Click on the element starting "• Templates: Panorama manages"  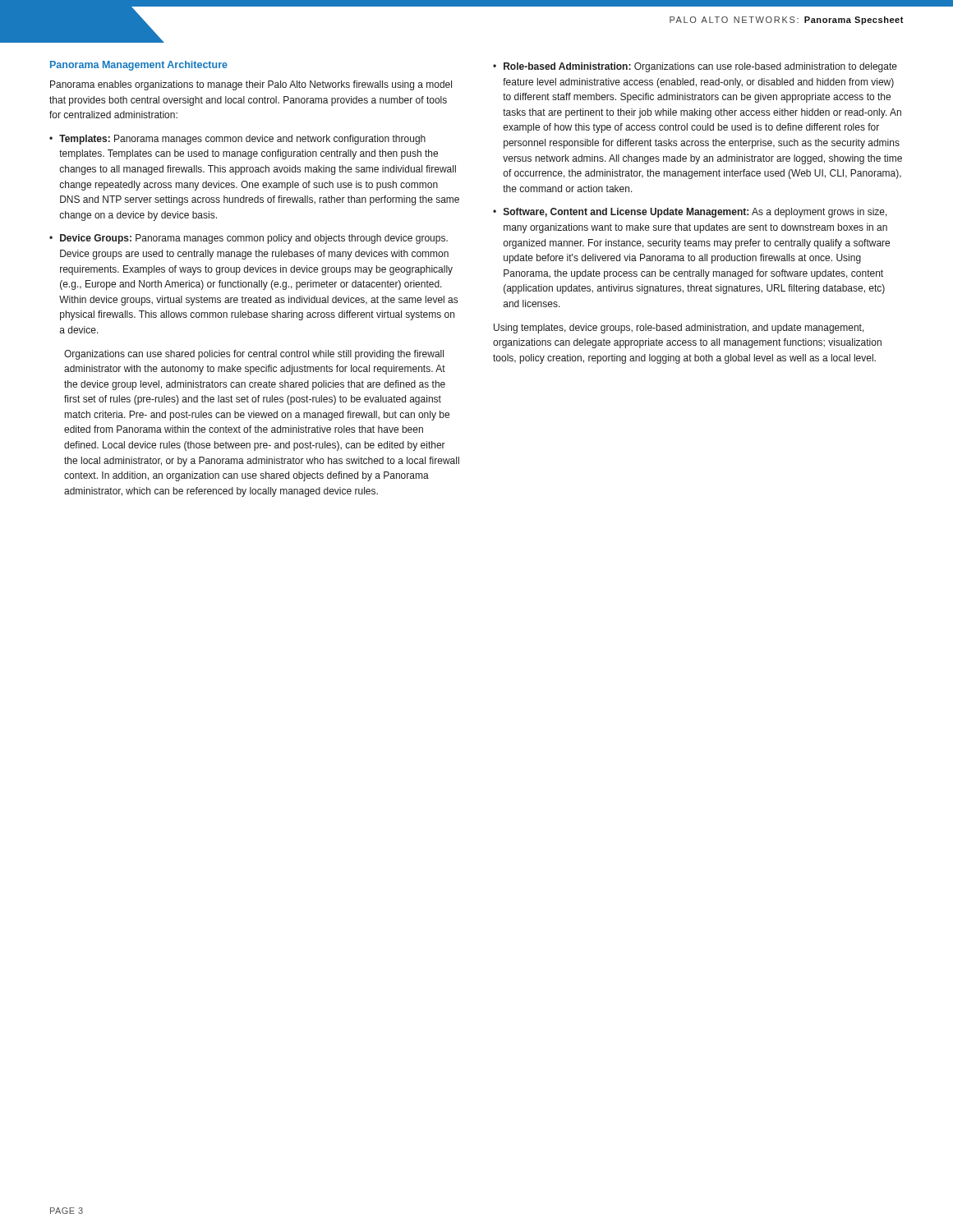[x=255, y=177]
